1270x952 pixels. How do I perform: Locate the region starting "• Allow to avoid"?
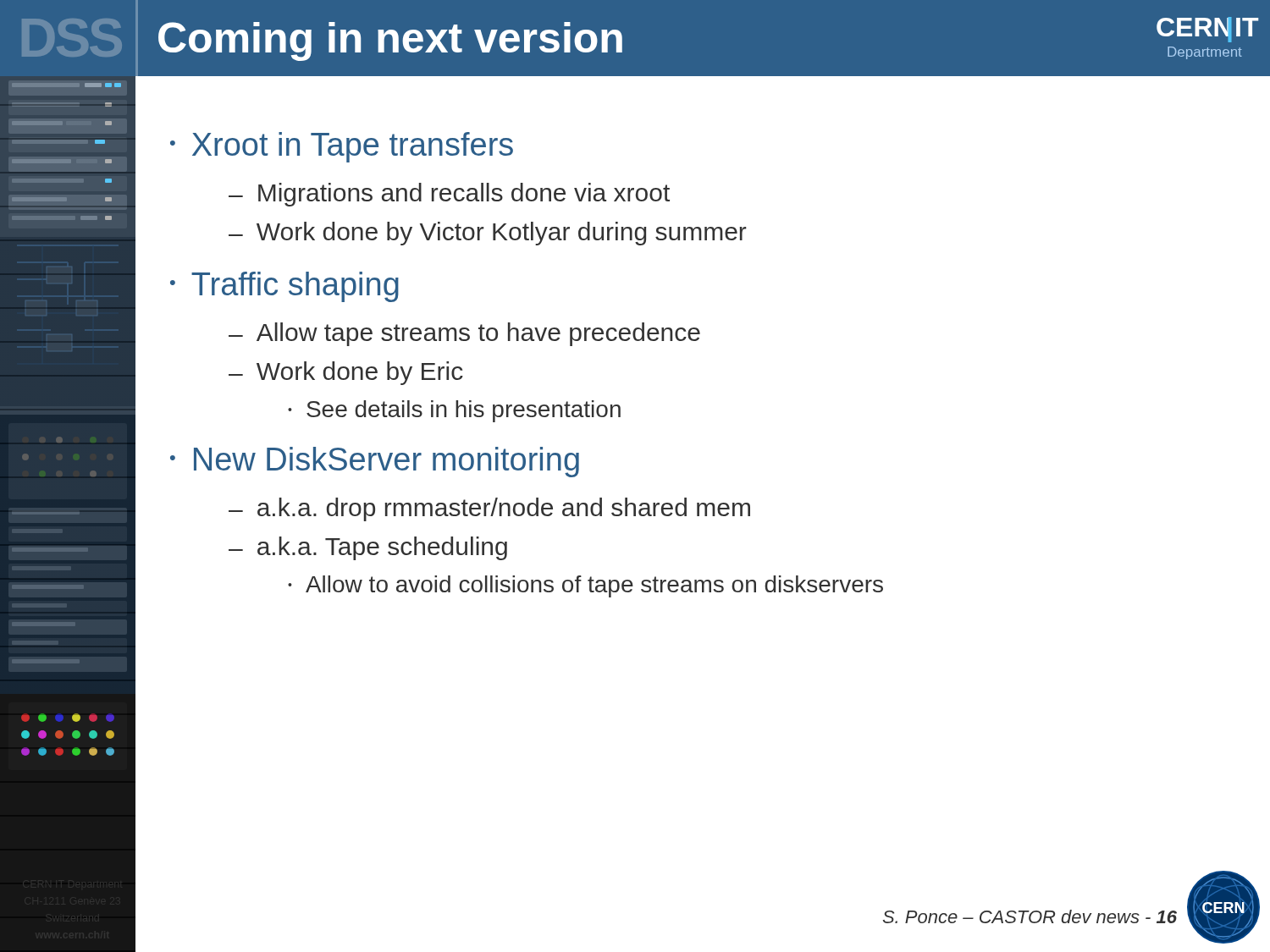point(586,585)
